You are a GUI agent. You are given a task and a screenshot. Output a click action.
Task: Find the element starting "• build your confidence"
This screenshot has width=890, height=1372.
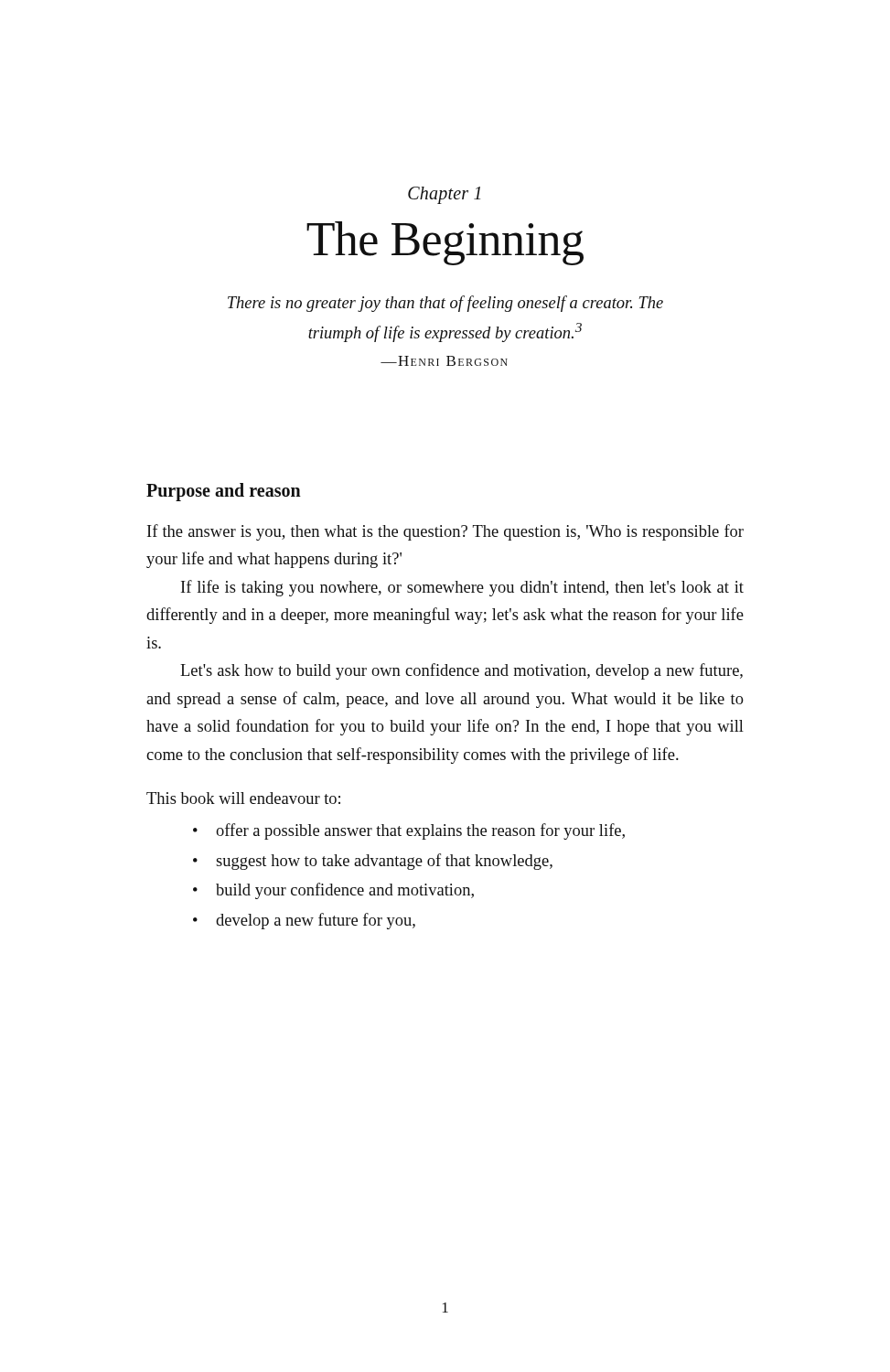[333, 890]
